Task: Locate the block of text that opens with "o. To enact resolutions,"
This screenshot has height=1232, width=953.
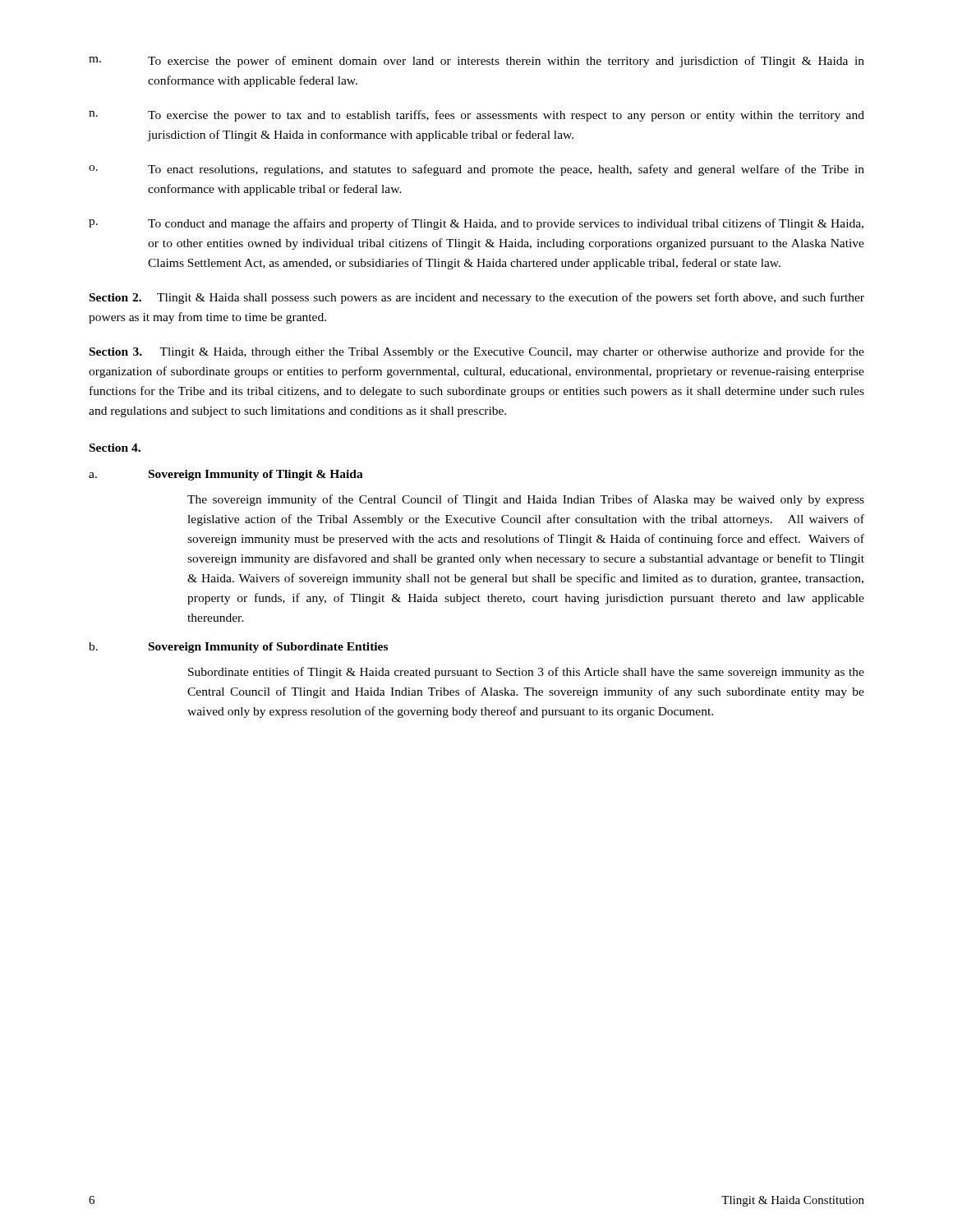Action: [476, 179]
